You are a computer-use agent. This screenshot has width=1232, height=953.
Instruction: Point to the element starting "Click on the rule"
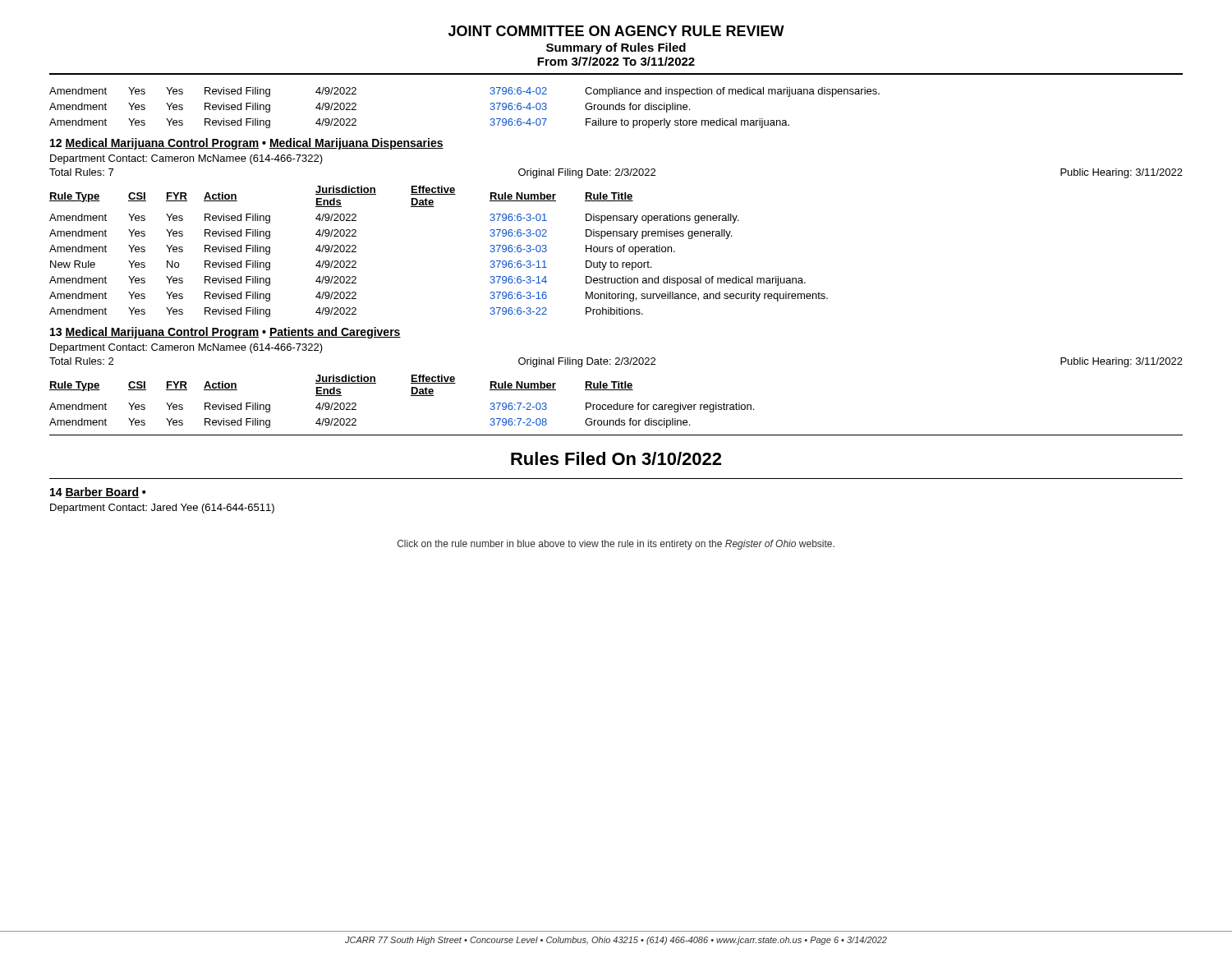tap(616, 544)
